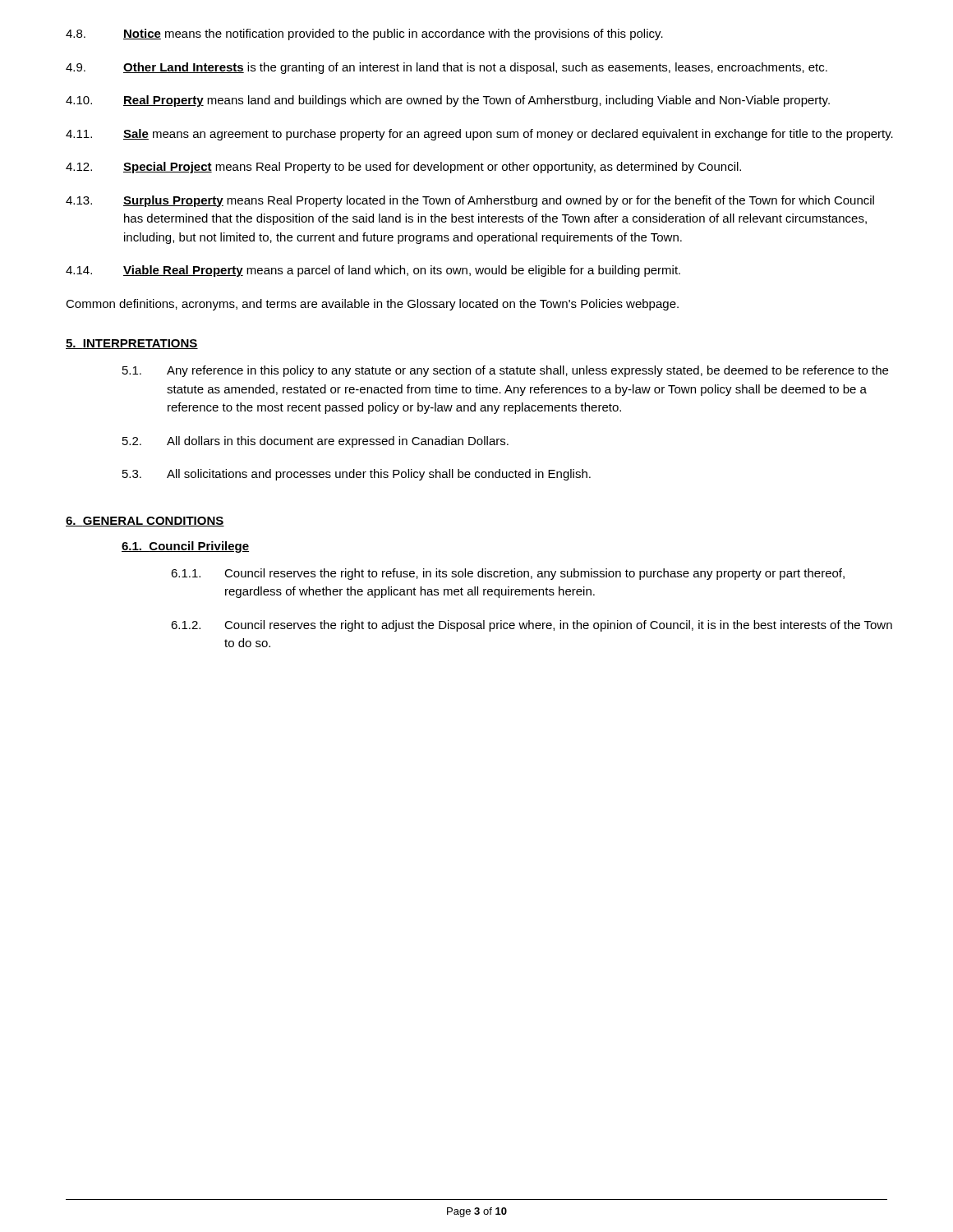The height and width of the screenshot is (1232, 953).
Task: Click the passage that begins "6.1.2. Council reserves the right to adjust"
Action: tap(533, 634)
